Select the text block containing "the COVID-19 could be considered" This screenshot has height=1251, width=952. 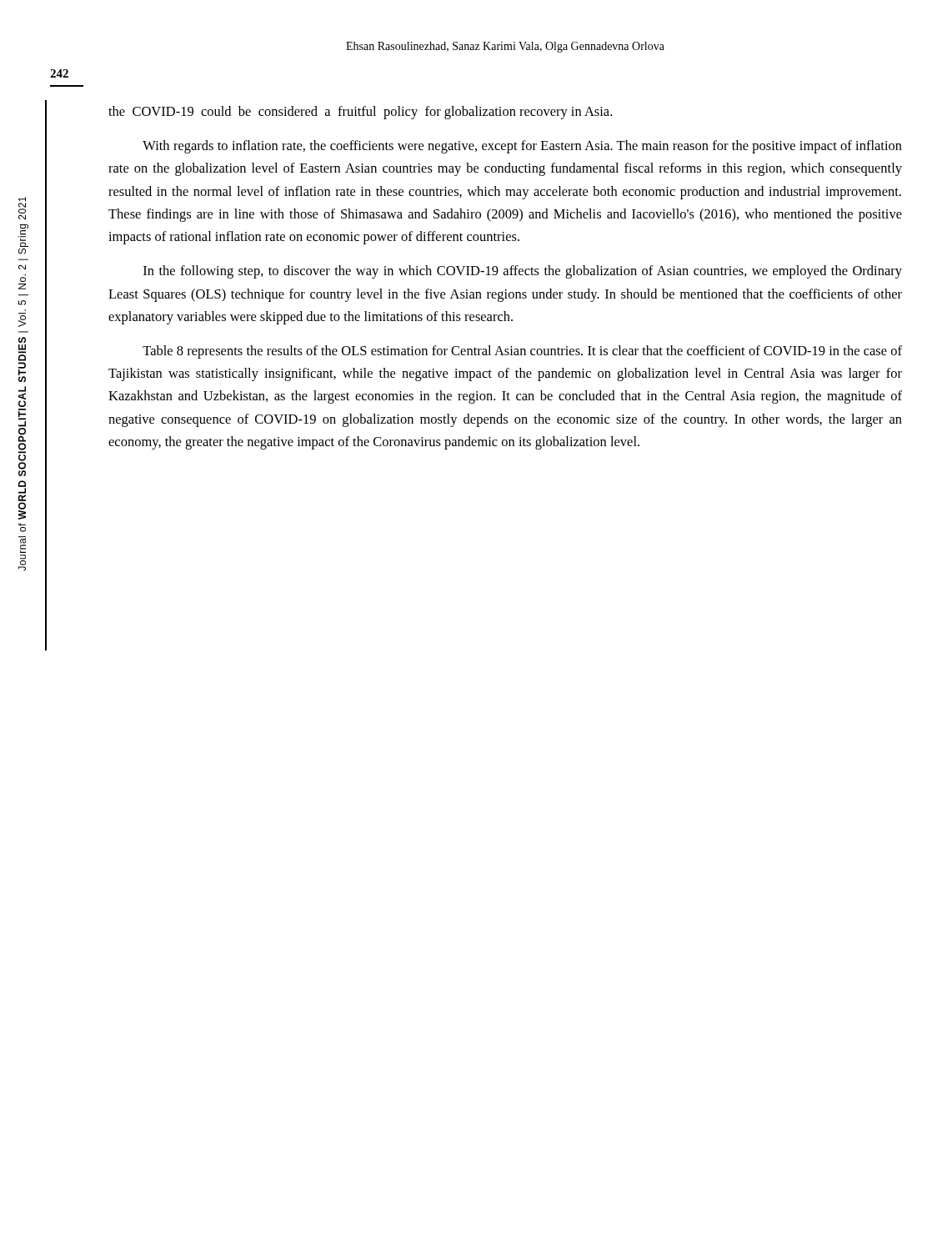click(361, 111)
